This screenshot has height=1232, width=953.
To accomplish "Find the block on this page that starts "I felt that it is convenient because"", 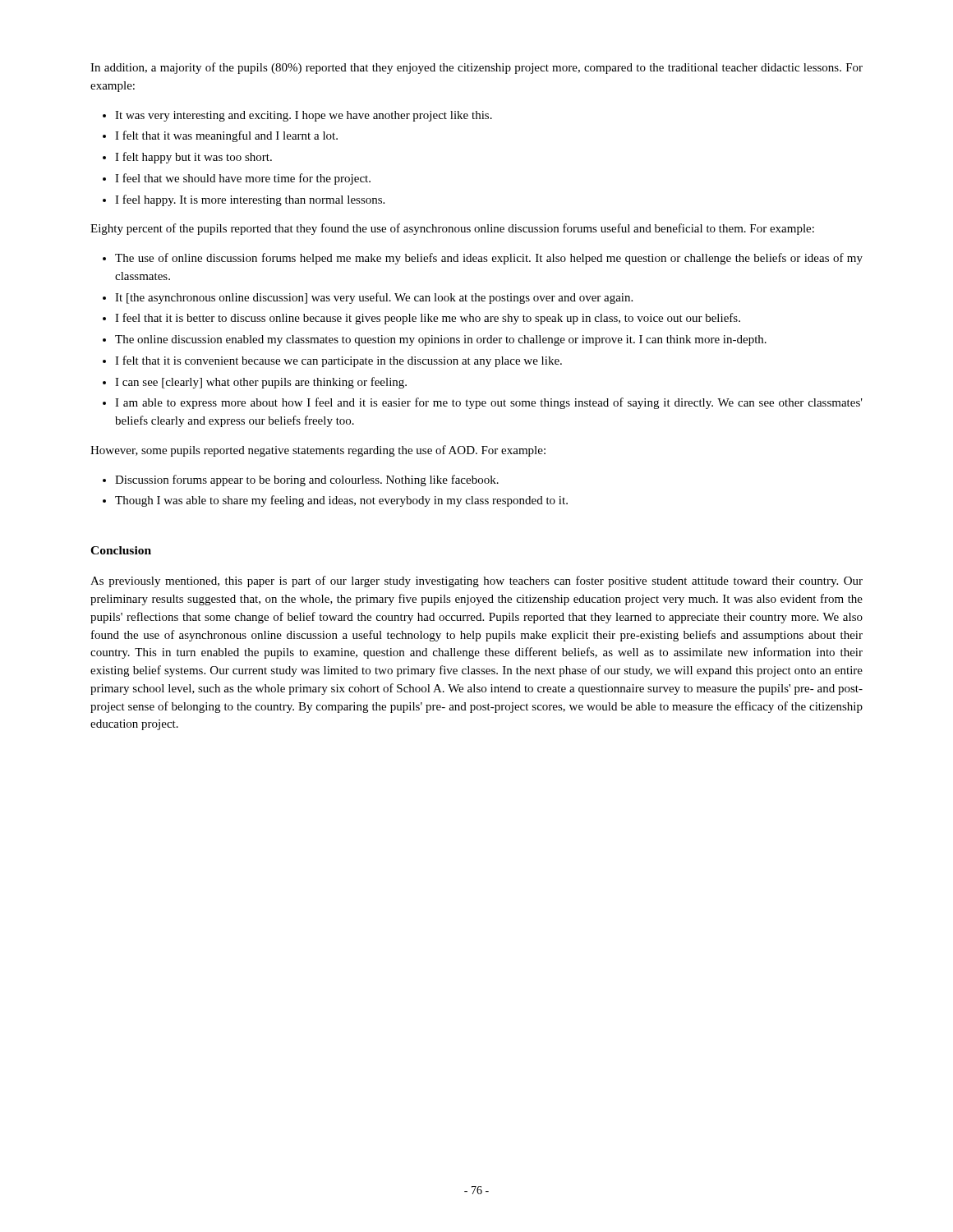I will (339, 360).
